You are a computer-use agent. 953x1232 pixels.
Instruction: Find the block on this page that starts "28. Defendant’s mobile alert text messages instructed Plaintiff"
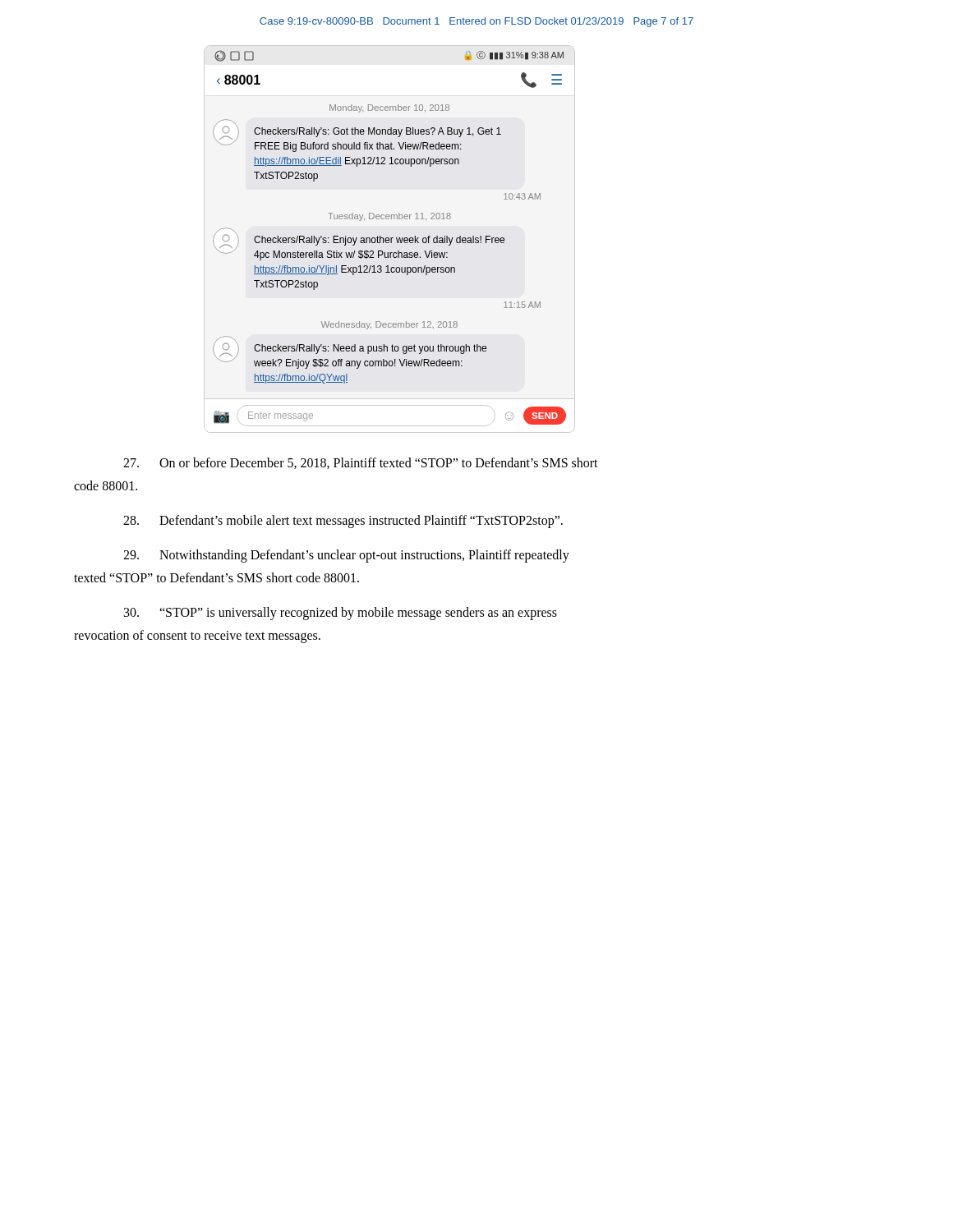[476, 521]
